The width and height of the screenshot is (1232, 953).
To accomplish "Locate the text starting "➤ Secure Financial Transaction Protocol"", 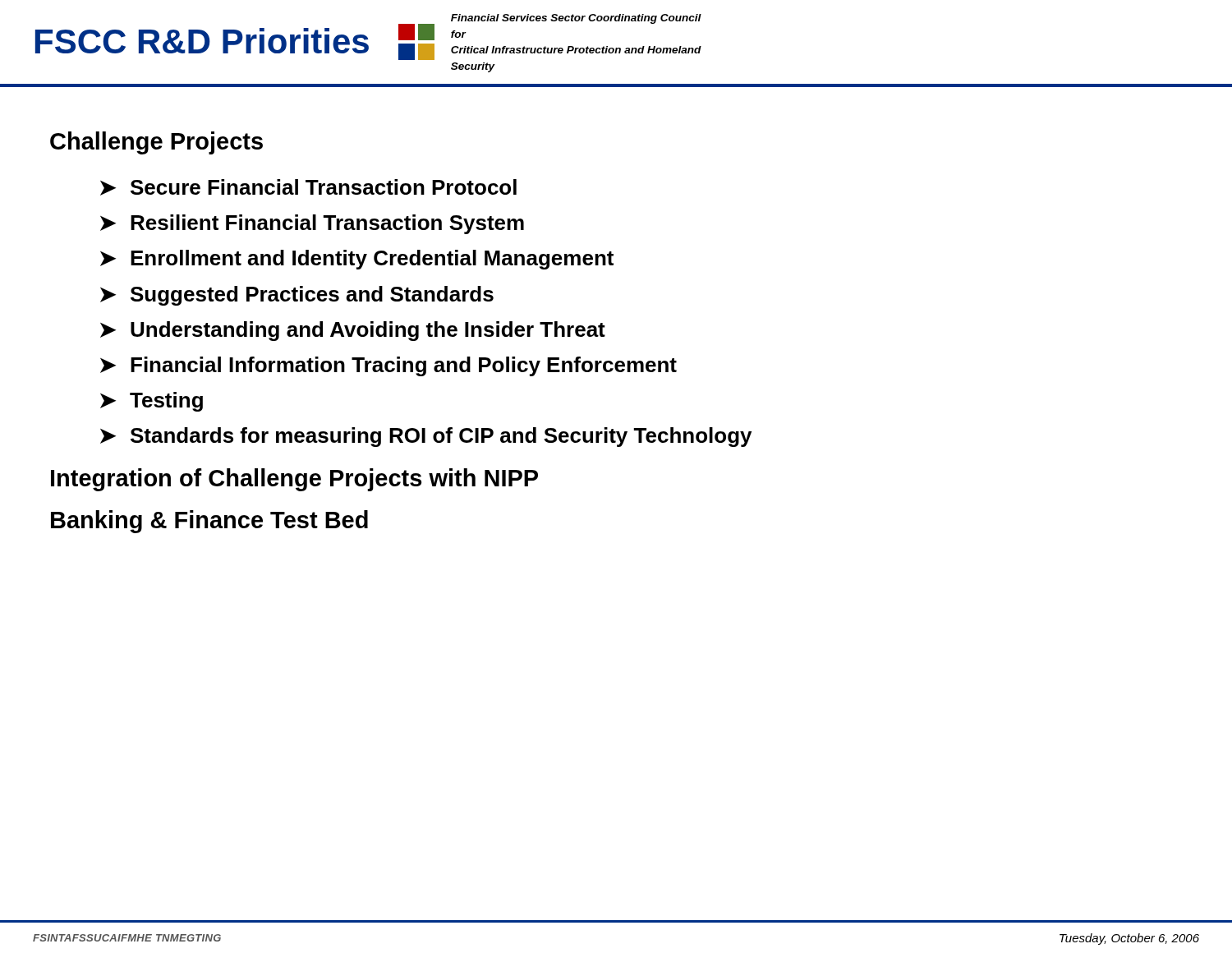I will point(308,188).
